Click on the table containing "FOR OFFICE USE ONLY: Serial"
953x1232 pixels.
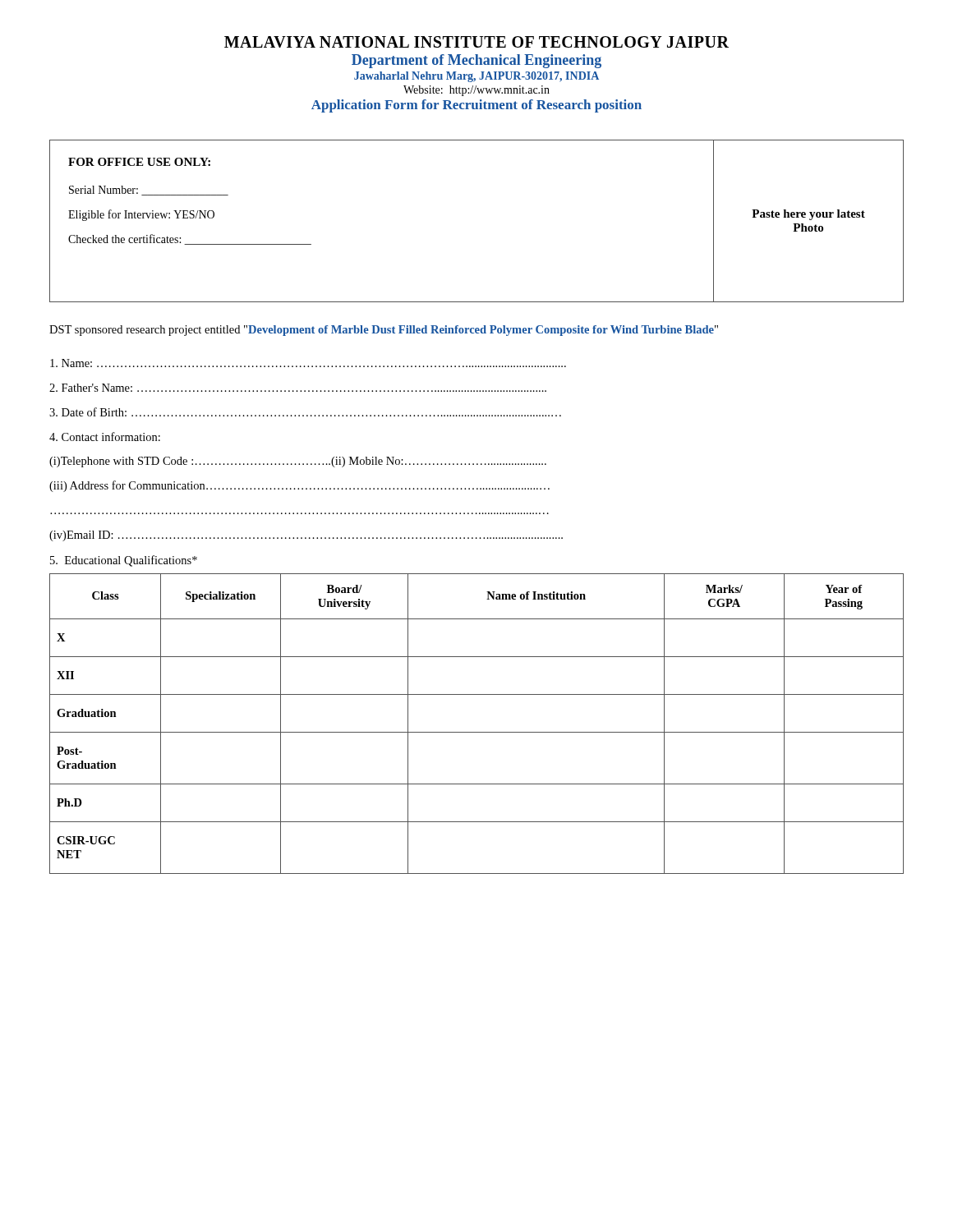pyautogui.click(x=476, y=221)
